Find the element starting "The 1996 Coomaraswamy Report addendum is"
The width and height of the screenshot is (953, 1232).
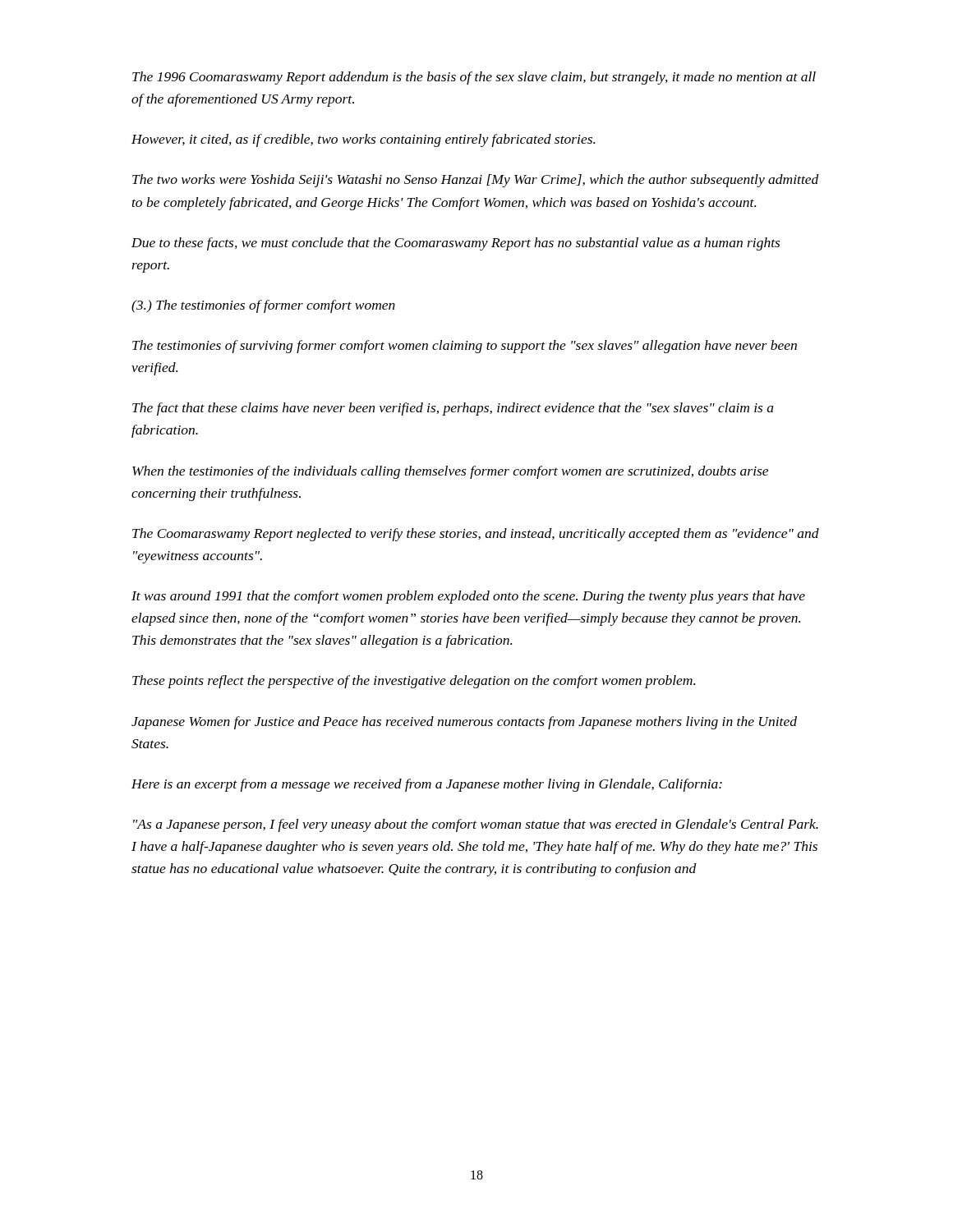pos(474,88)
